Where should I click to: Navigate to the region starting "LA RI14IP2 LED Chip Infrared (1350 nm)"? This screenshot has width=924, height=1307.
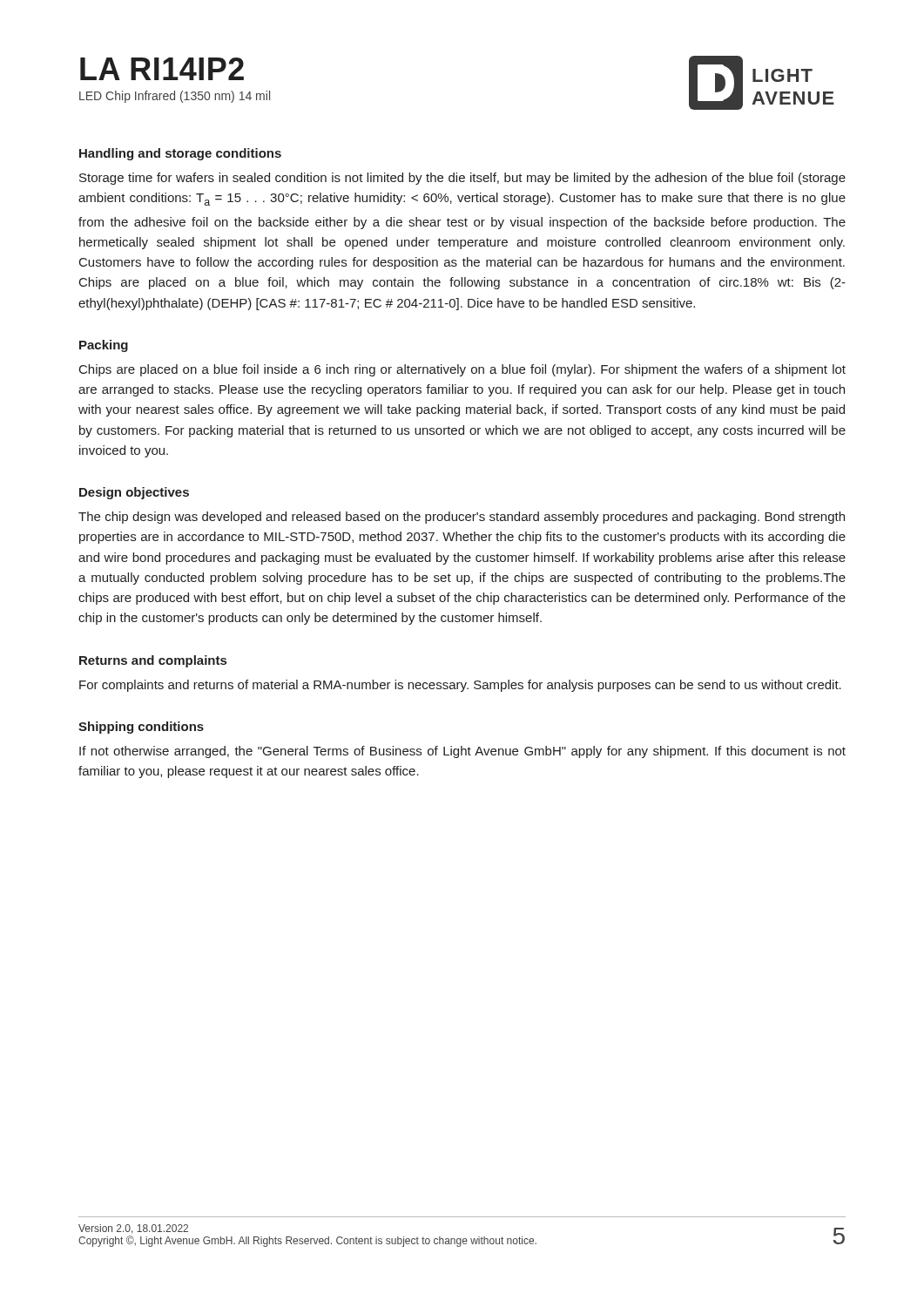(175, 77)
